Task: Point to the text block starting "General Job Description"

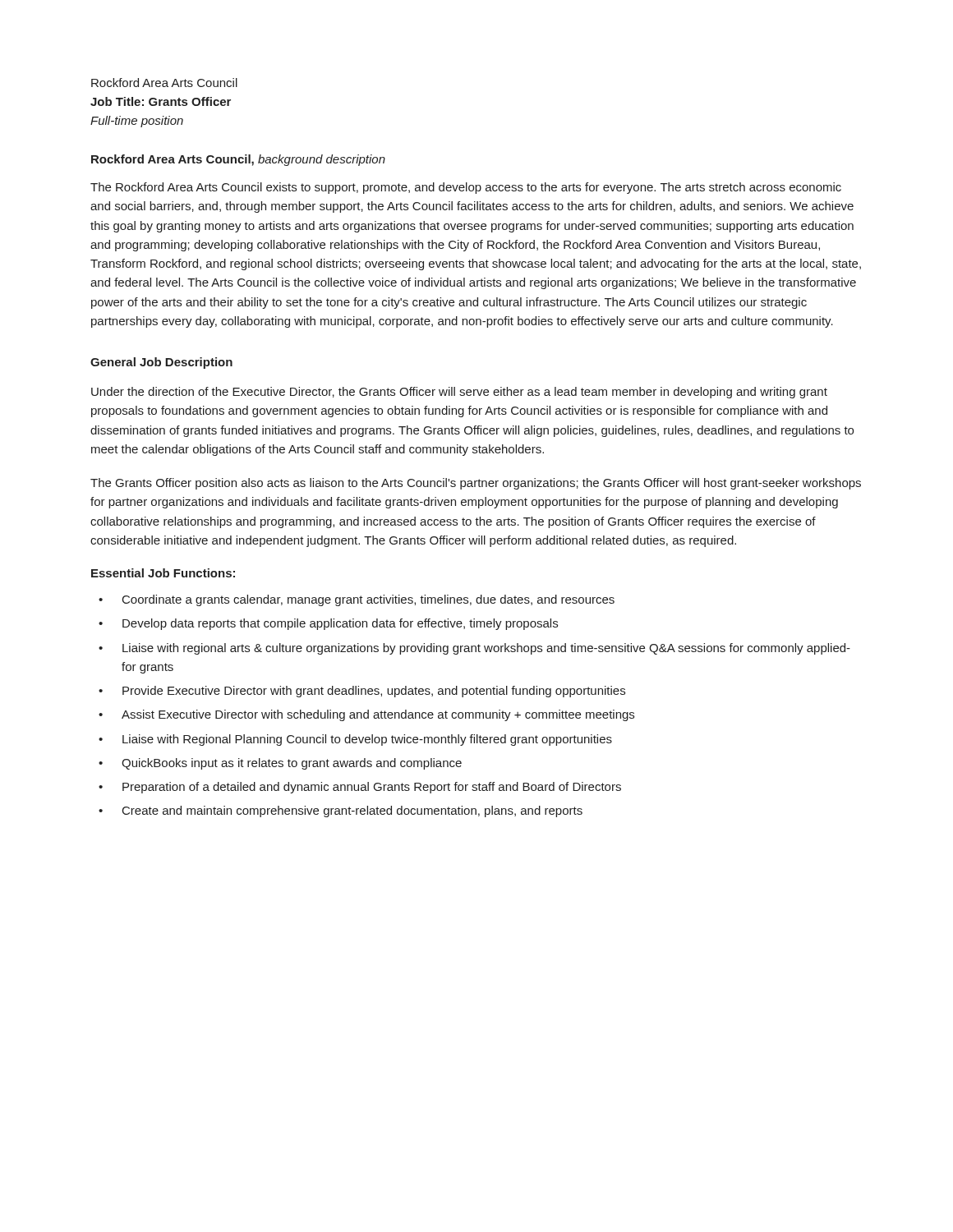Action: point(162,362)
